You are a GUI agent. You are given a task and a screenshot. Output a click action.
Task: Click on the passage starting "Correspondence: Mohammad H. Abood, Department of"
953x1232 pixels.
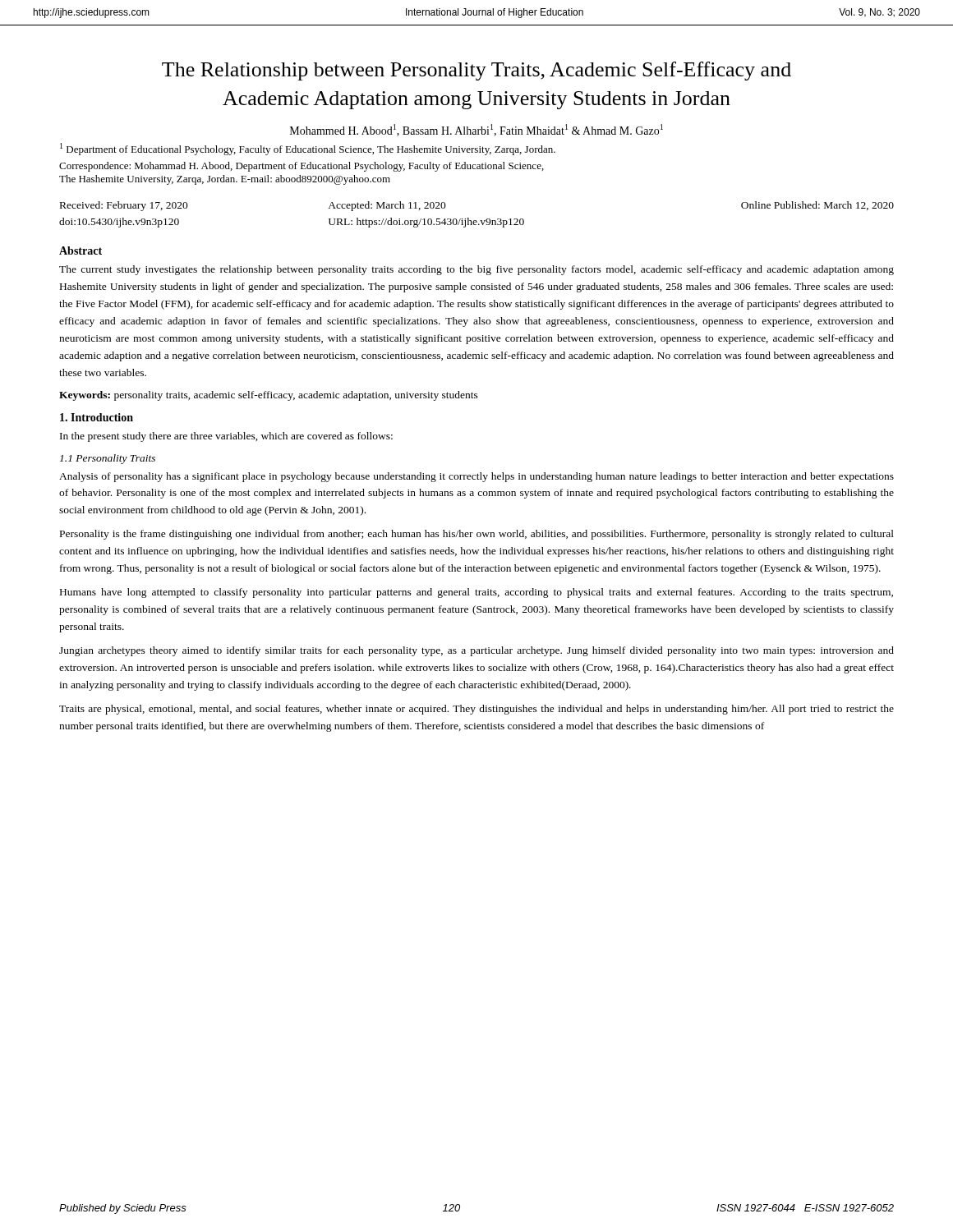click(x=302, y=172)
